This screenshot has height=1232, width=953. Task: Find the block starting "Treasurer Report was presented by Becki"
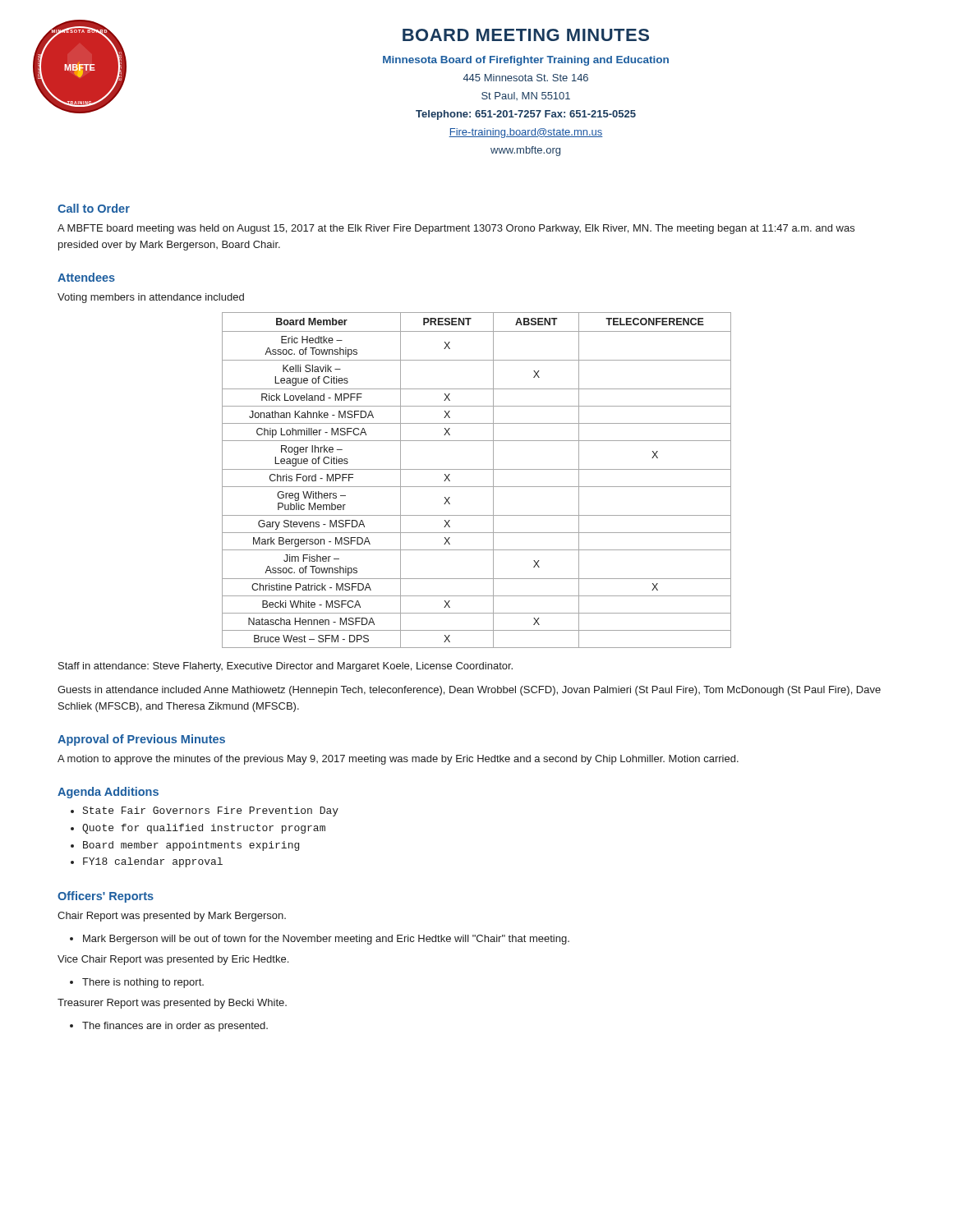click(172, 1002)
